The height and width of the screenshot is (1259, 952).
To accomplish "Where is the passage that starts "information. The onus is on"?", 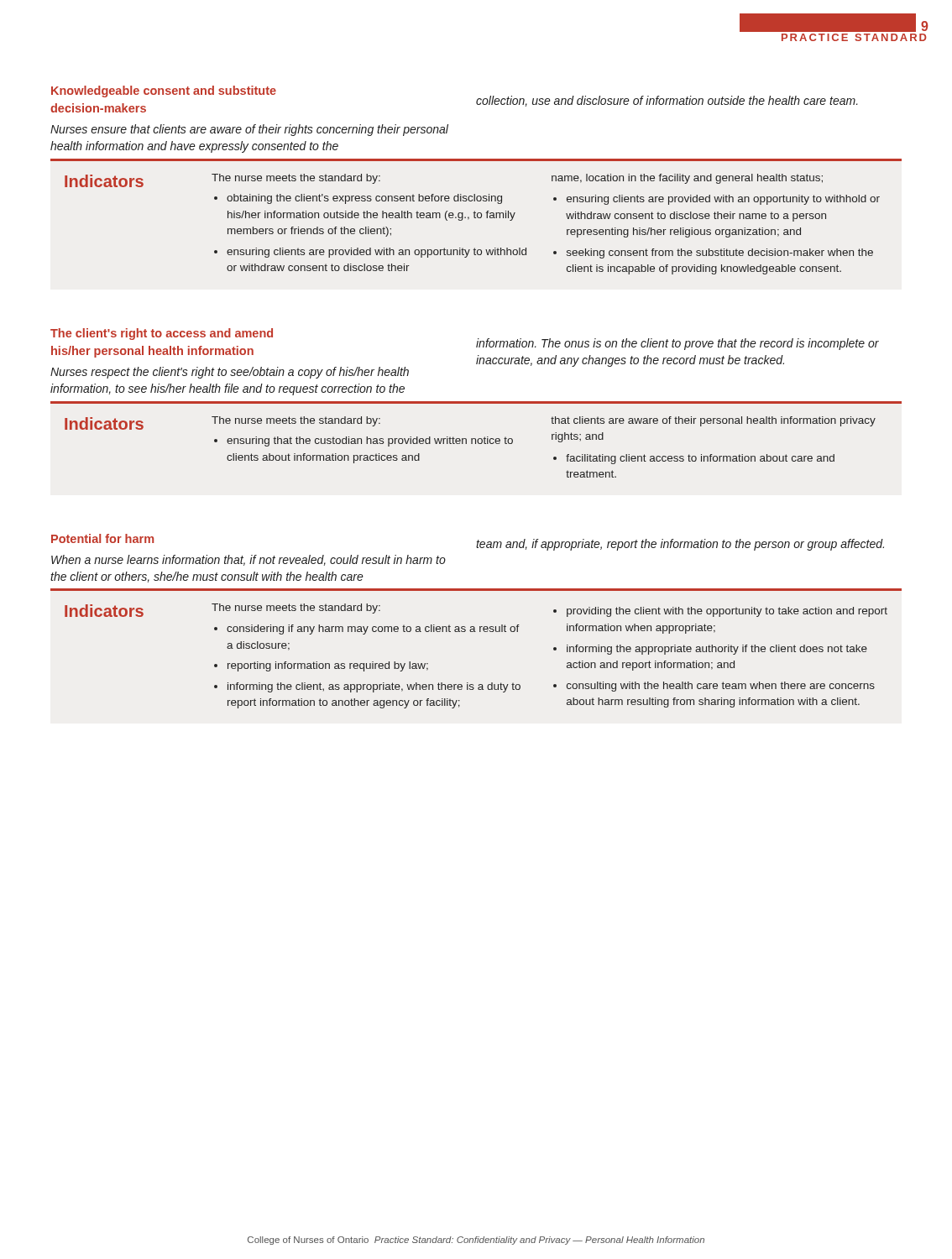I will (677, 352).
